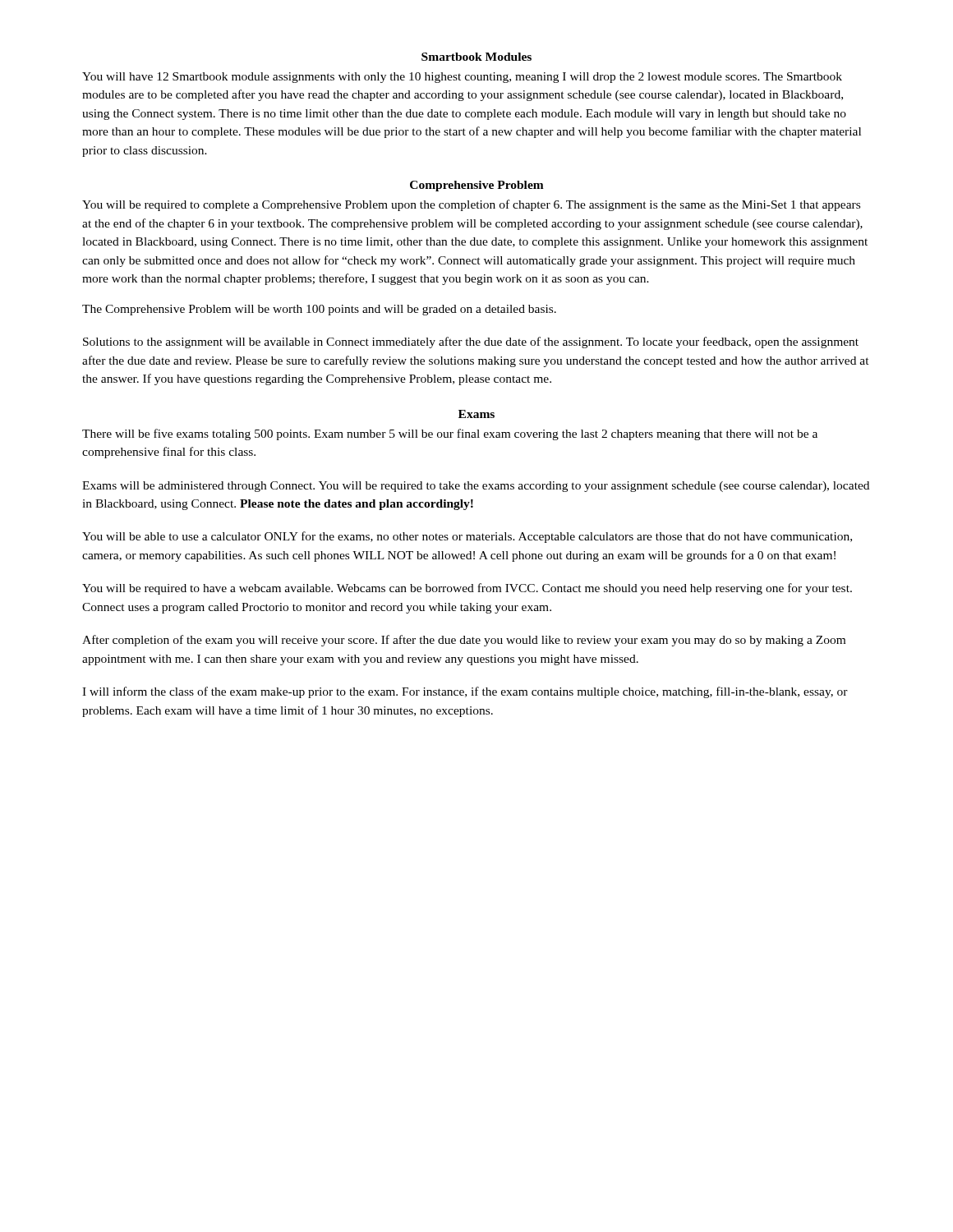Find the block on this page that starts "I will inform the class of the"

(465, 701)
